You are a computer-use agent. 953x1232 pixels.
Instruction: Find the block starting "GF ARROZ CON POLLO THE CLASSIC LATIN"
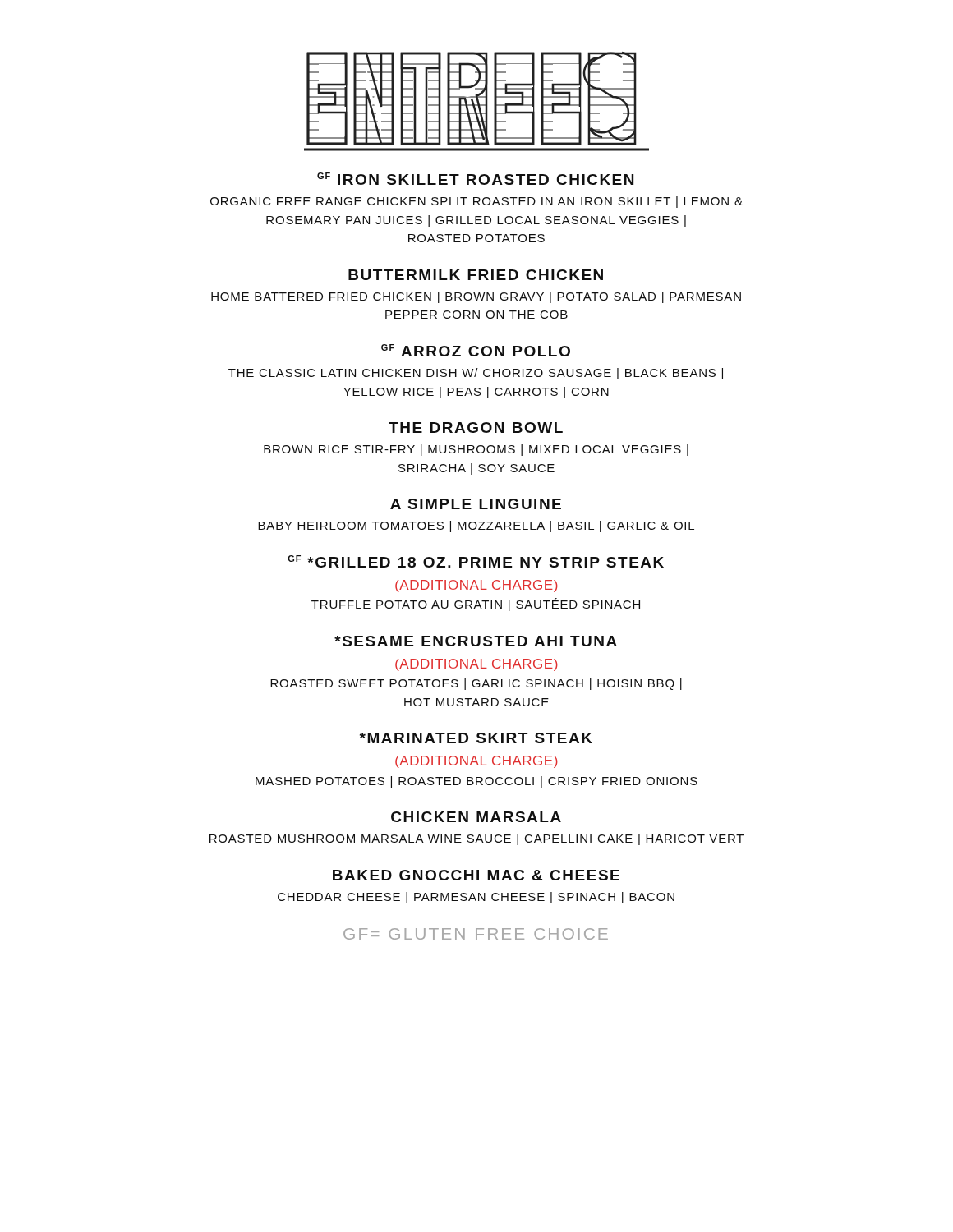(x=476, y=372)
